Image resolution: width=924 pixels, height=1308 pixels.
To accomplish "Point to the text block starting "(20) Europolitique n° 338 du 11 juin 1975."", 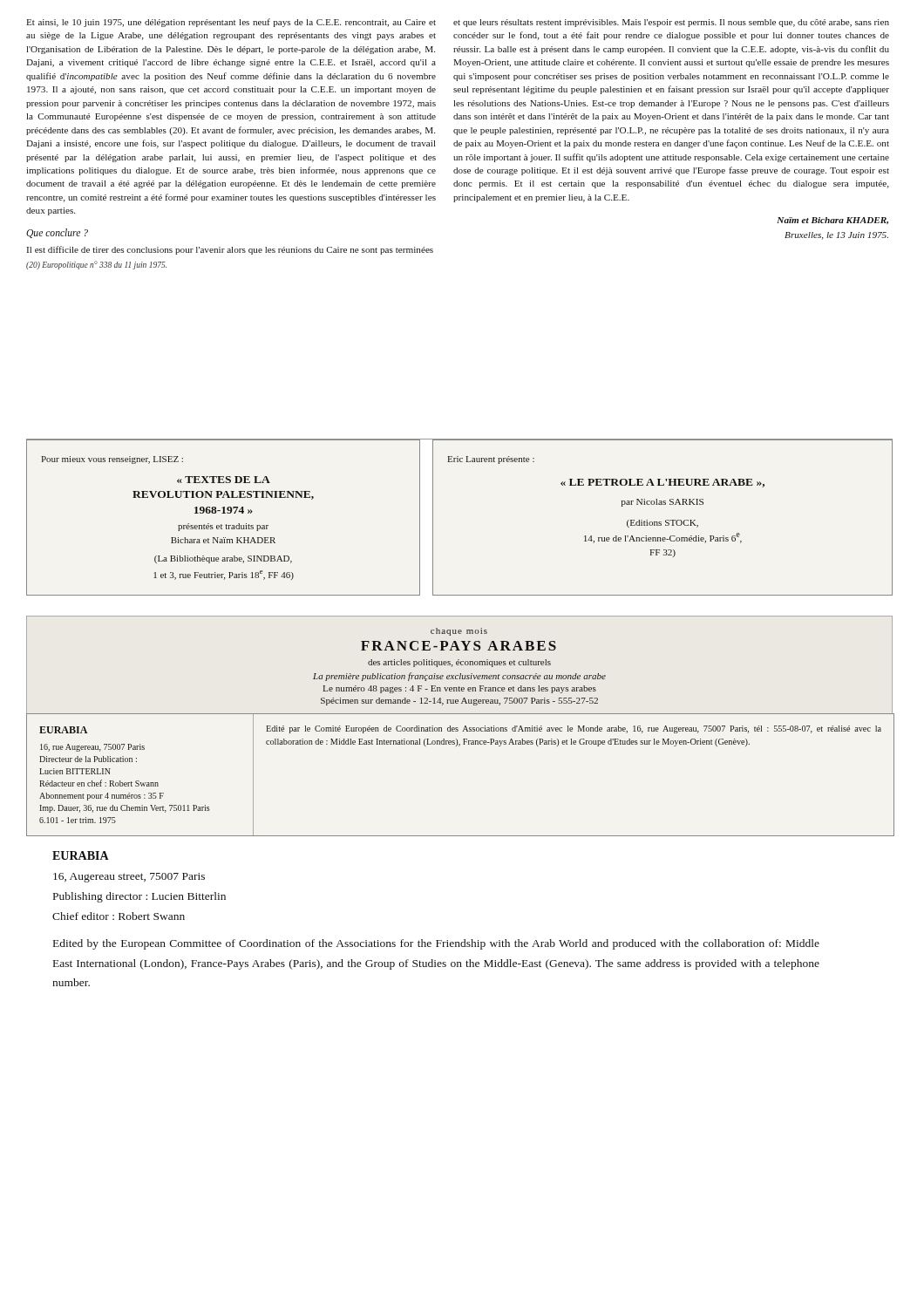I will coord(97,265).
